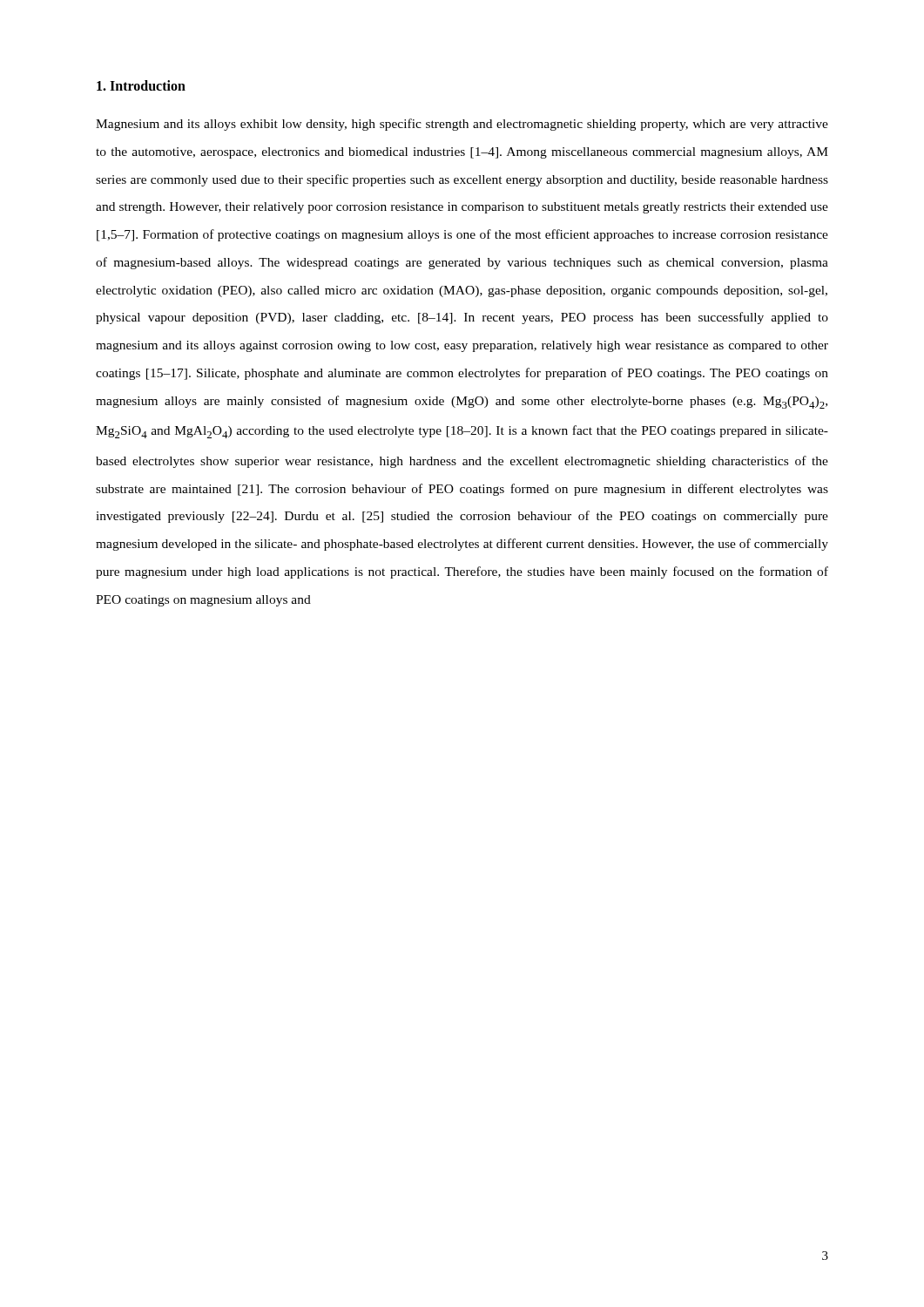Locate the block of text that opens with "Magnesium and its alloys"

(x=462, y=361)
